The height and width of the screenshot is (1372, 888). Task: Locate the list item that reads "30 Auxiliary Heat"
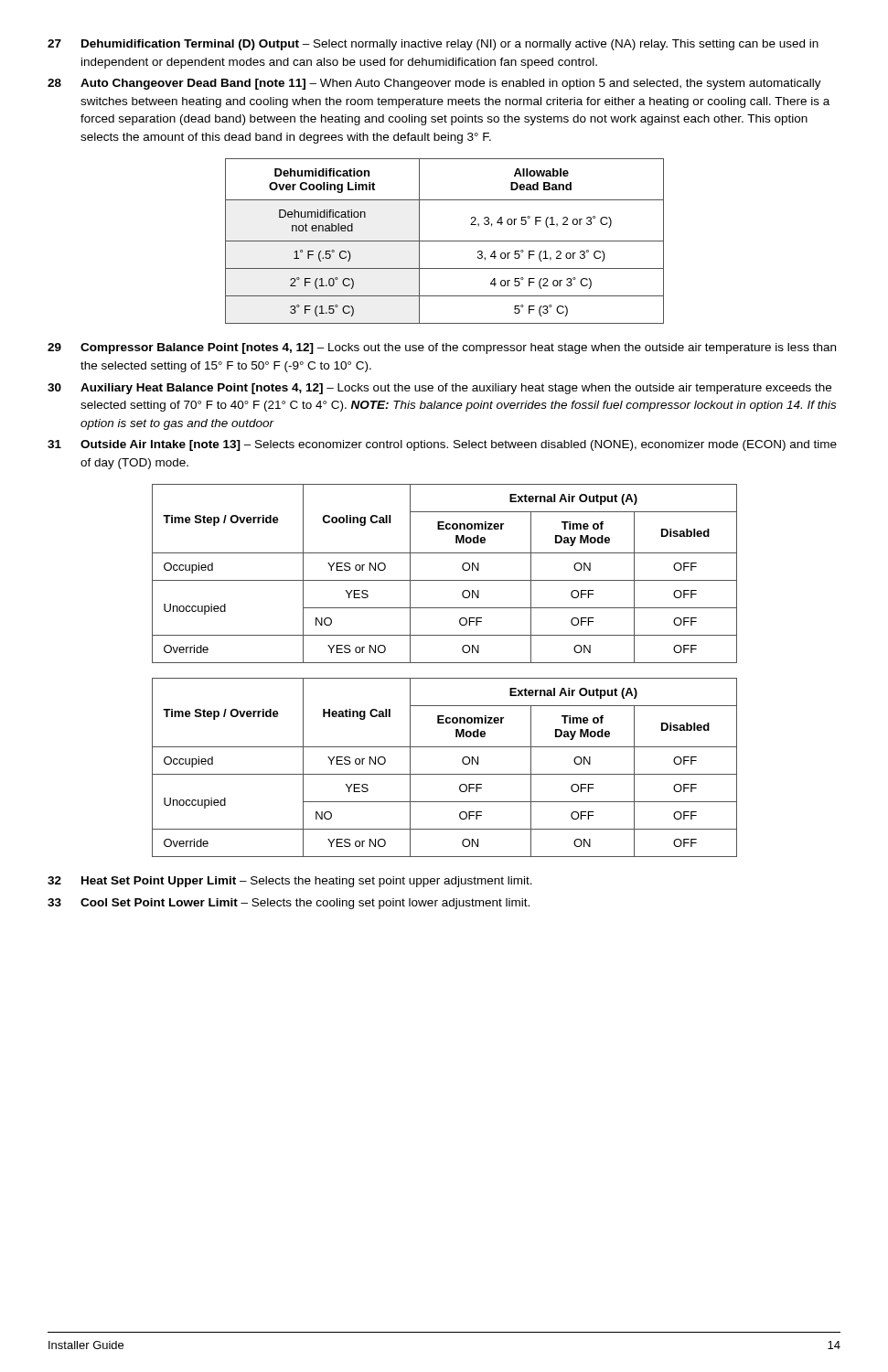[x=444, y=405]
